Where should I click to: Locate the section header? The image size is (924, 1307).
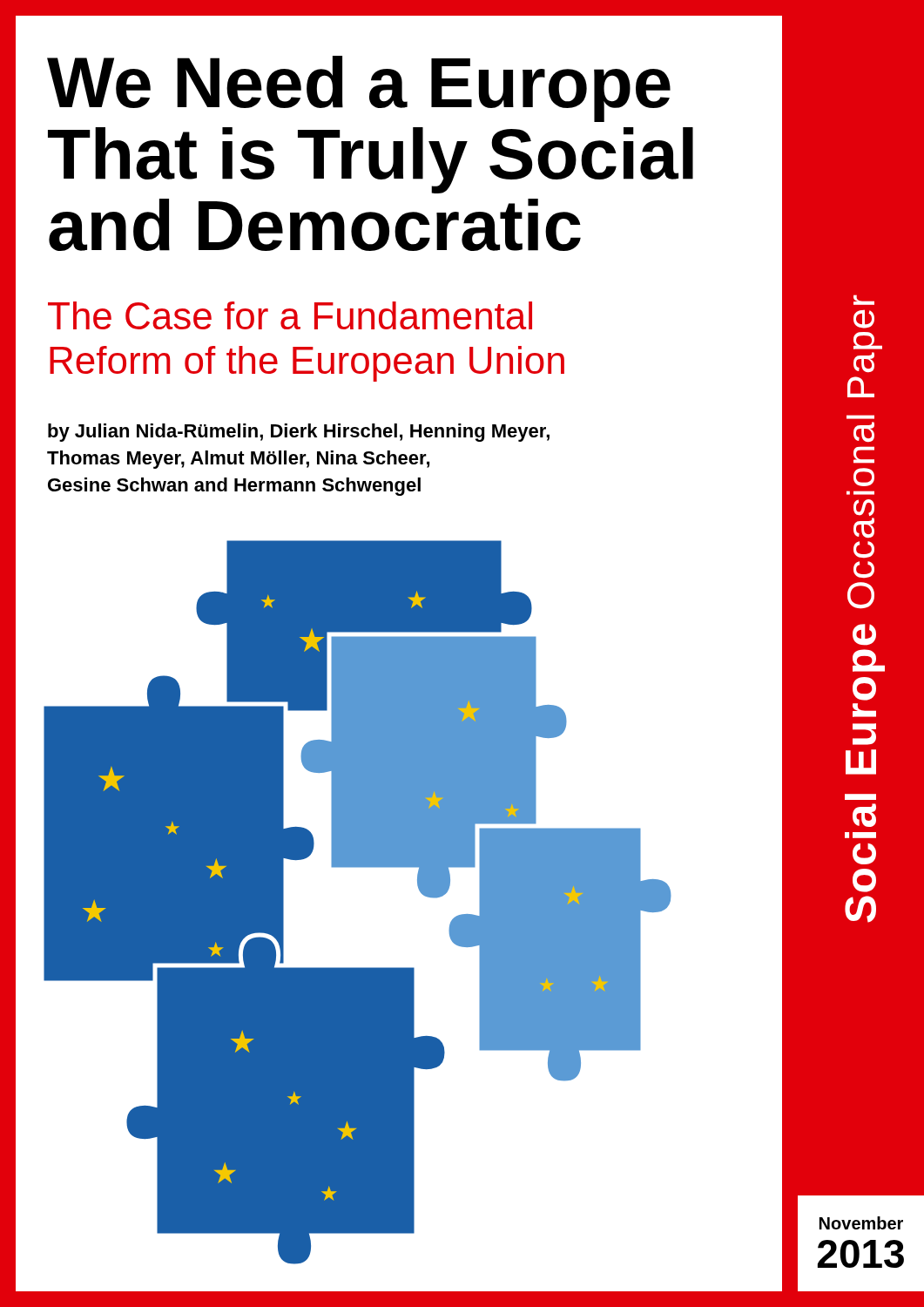(x=395, y=339)
